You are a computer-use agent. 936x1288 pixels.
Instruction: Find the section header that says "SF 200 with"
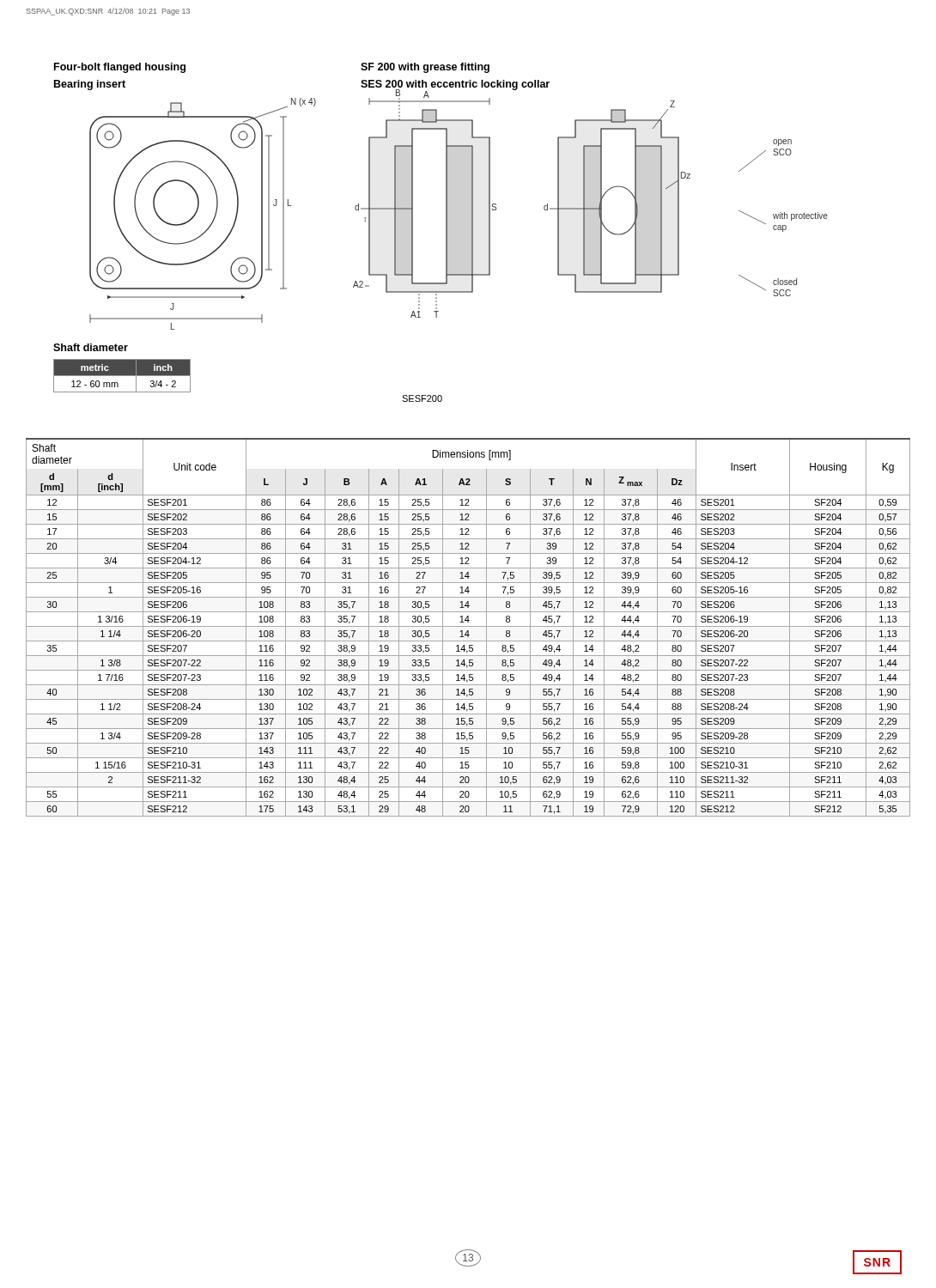pos(455,76)
